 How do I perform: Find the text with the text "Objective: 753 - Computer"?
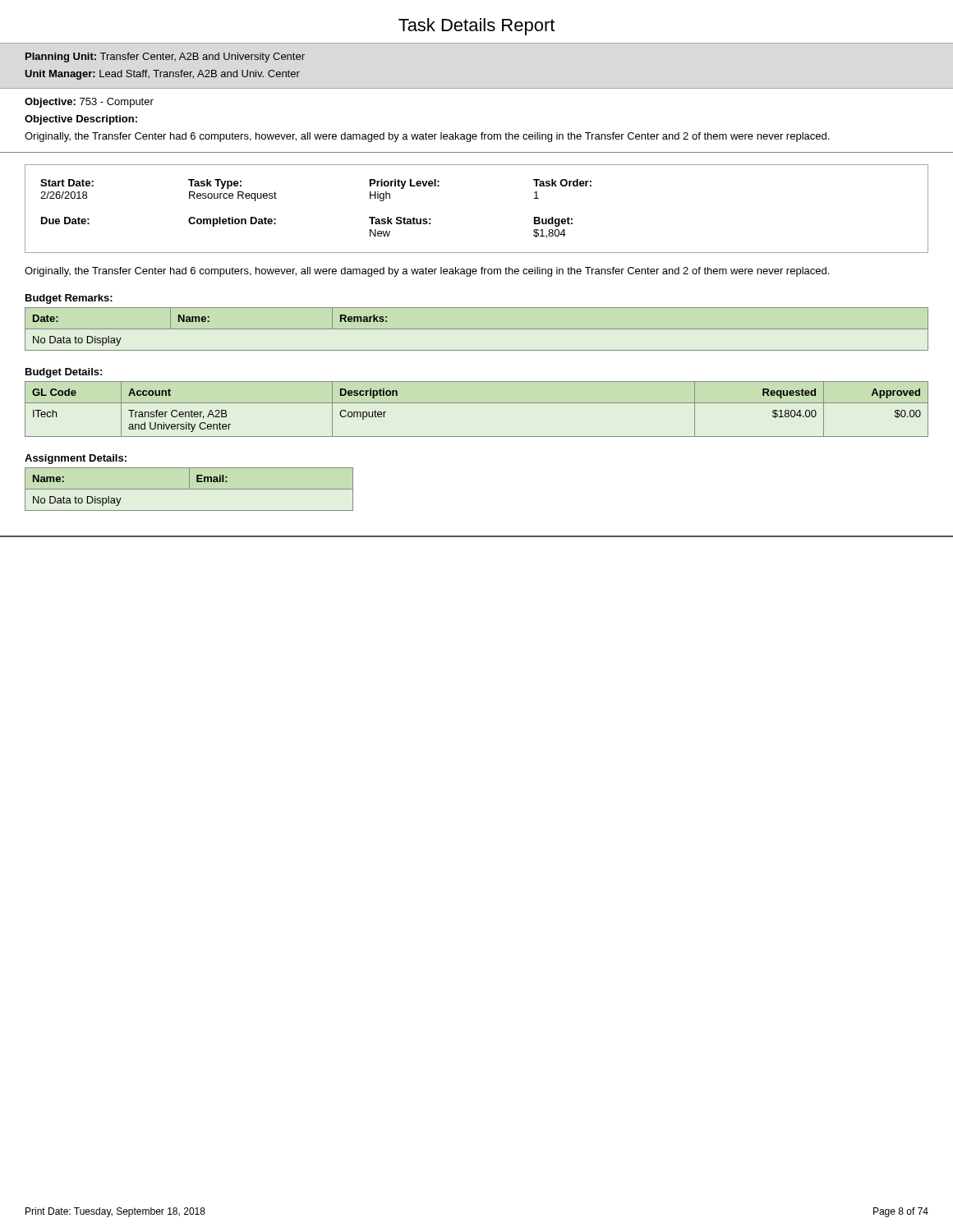tap(89, 101)
